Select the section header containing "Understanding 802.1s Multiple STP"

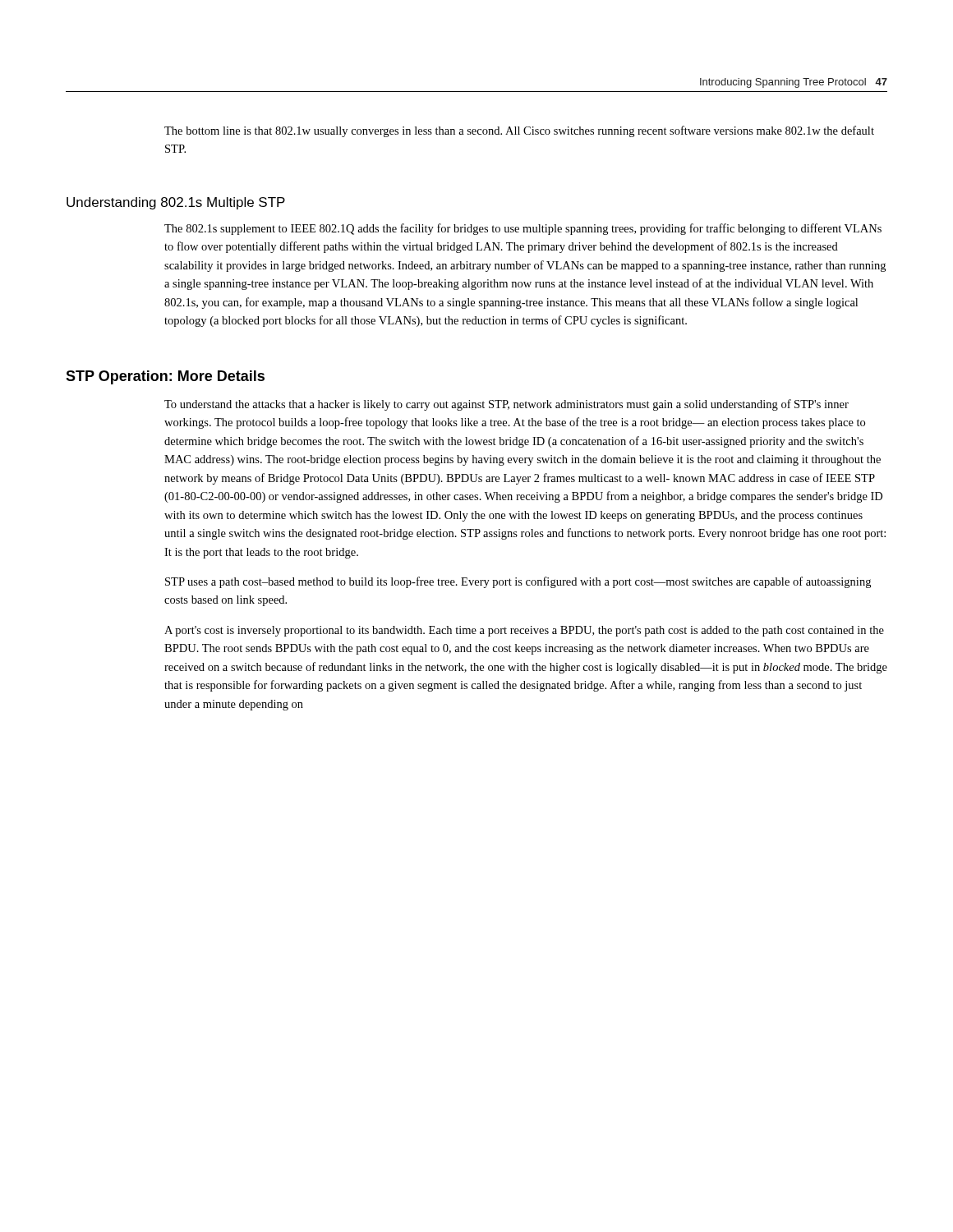pos(176,202)
